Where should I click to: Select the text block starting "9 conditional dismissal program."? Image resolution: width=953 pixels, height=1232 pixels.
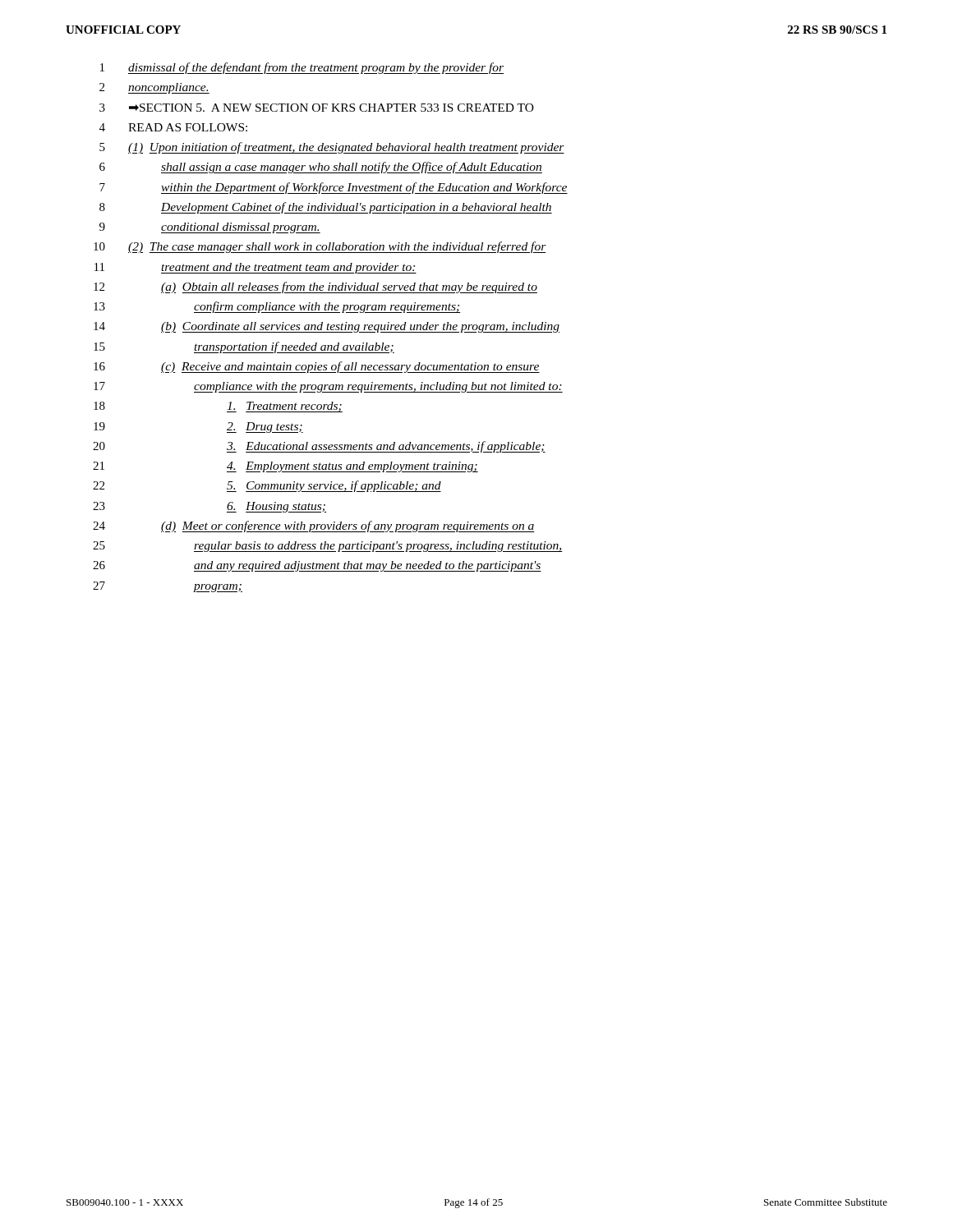(210, 228)
